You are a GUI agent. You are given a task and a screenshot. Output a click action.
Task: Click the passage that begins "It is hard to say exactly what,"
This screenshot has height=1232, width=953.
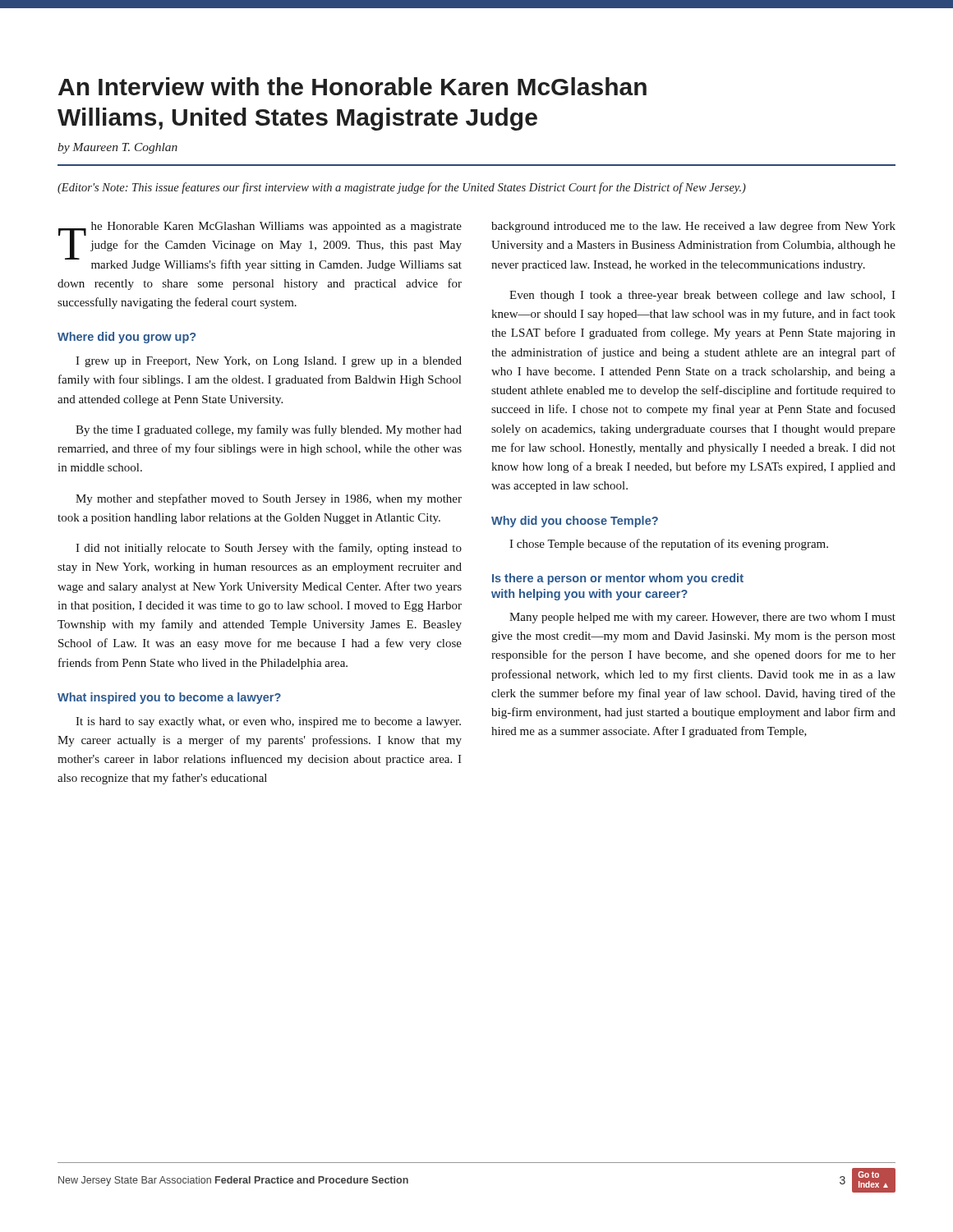click(x=260, y=750)
